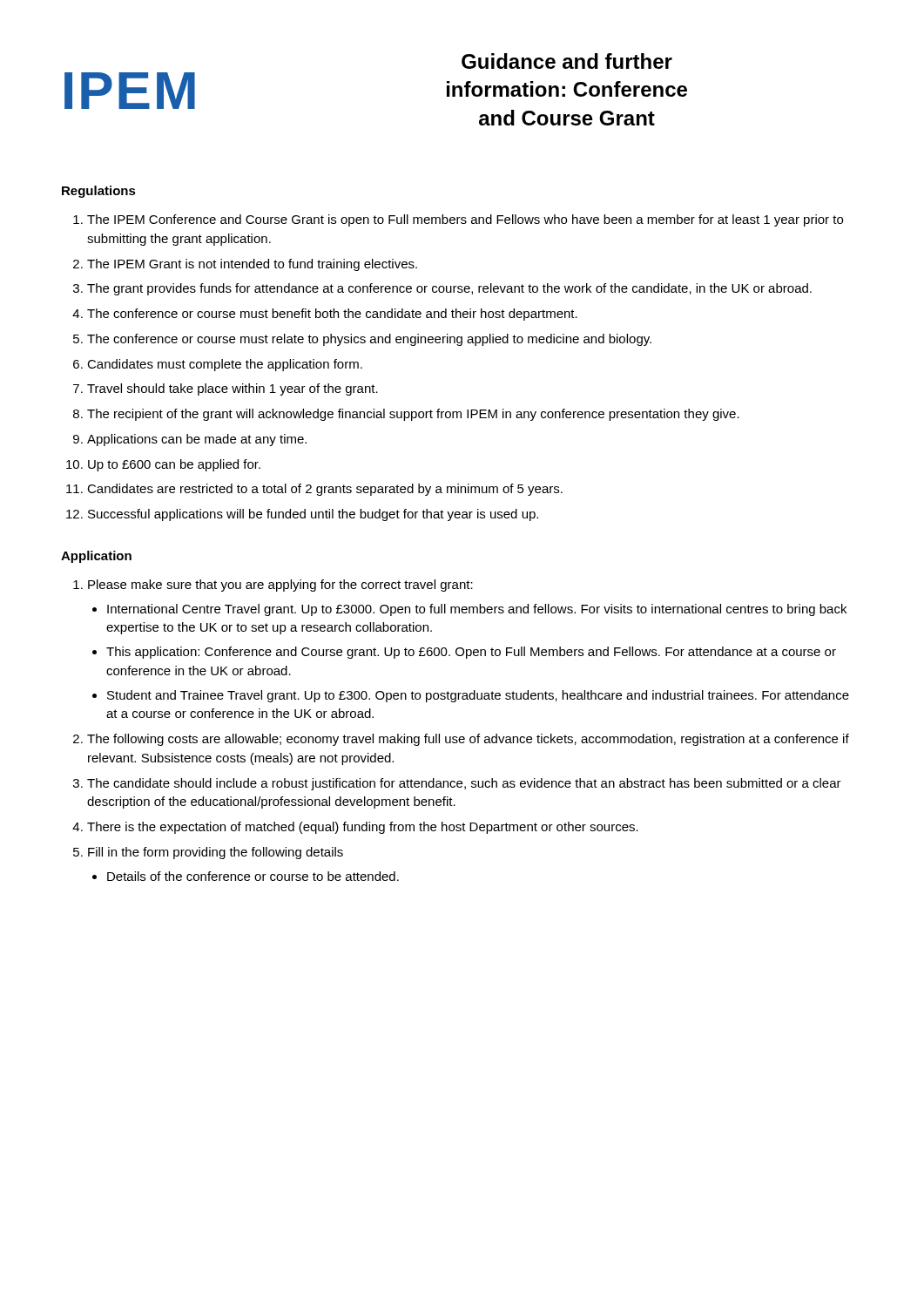Navigate to the block starting "Please make sure that"

475,650
